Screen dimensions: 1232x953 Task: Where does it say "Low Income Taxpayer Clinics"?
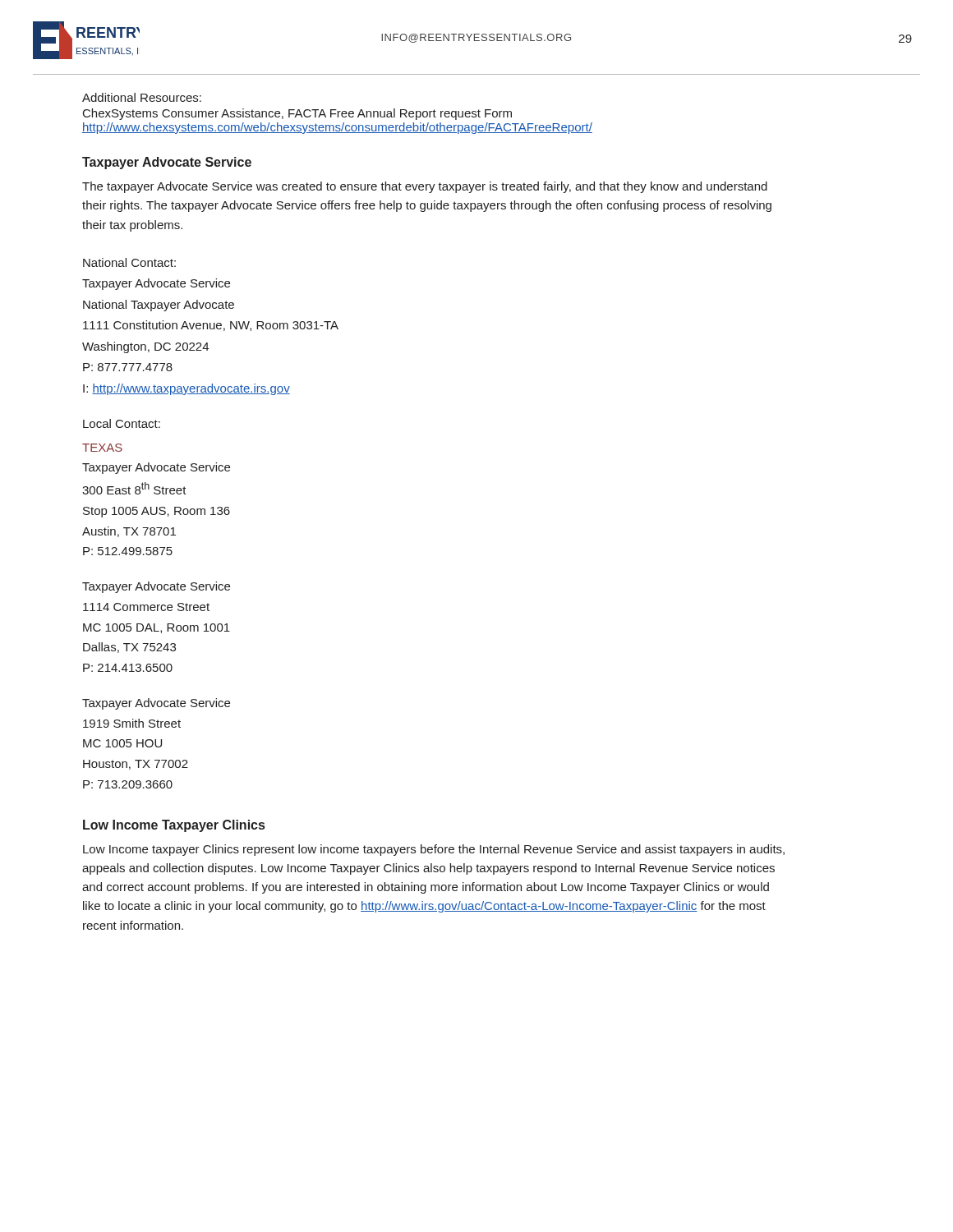tap(174, 825)
